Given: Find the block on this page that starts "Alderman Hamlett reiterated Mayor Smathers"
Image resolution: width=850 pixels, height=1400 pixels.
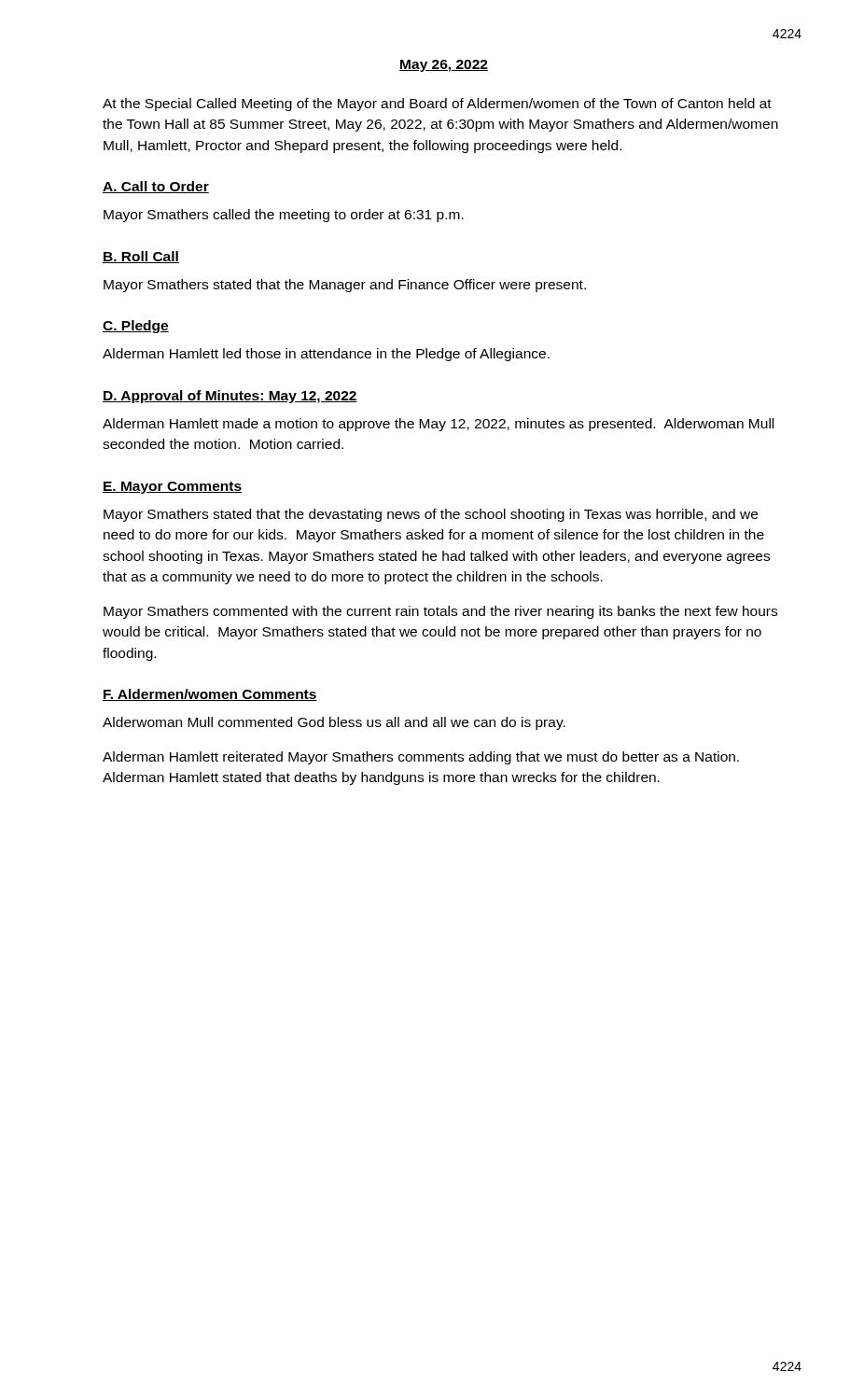Looking at the screenshot, I should click(x=423, y=766).
